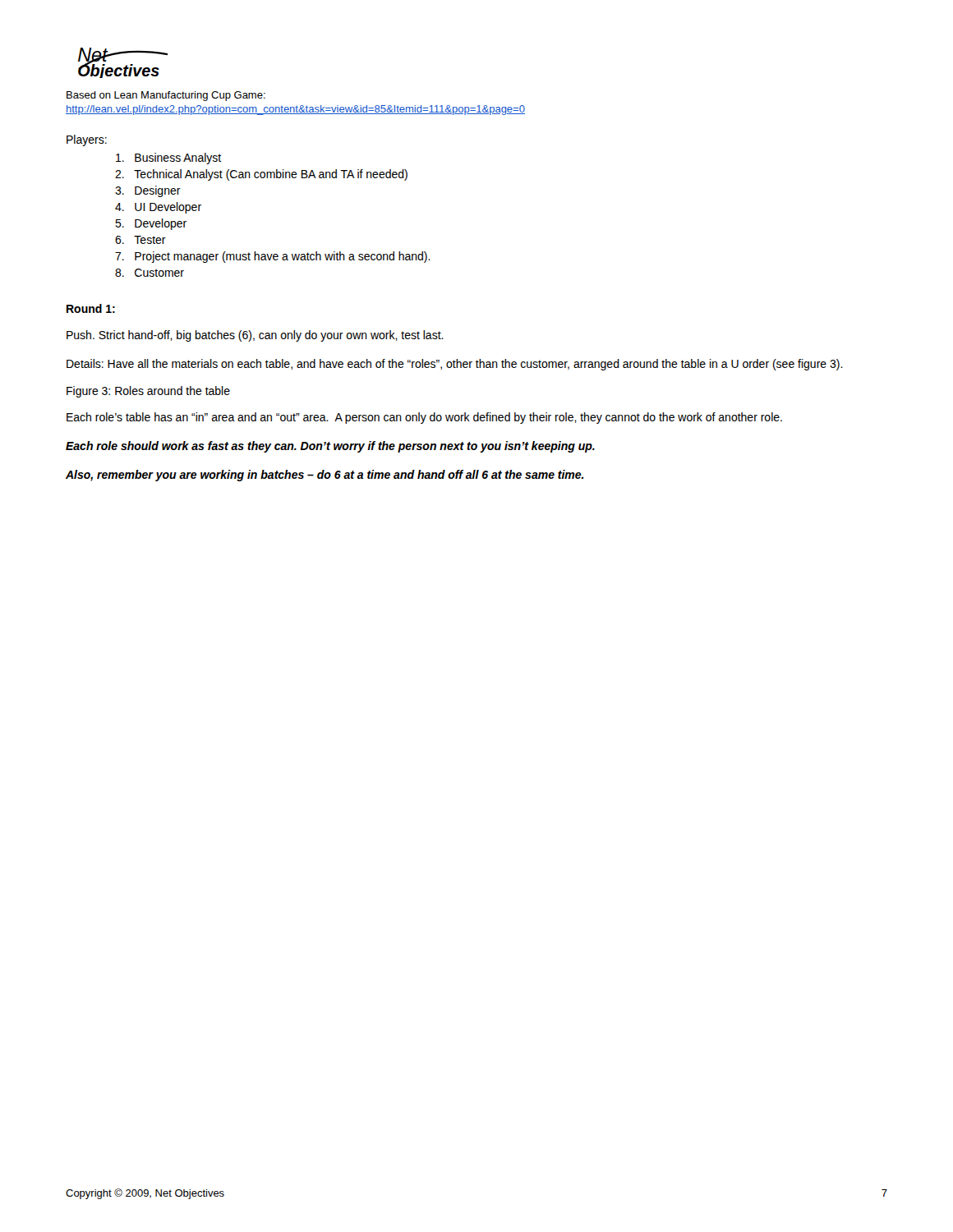Point to the block beginning "Details: Have all the"
The width and height of the screenshot is (953, 1232).
[454, 364]
